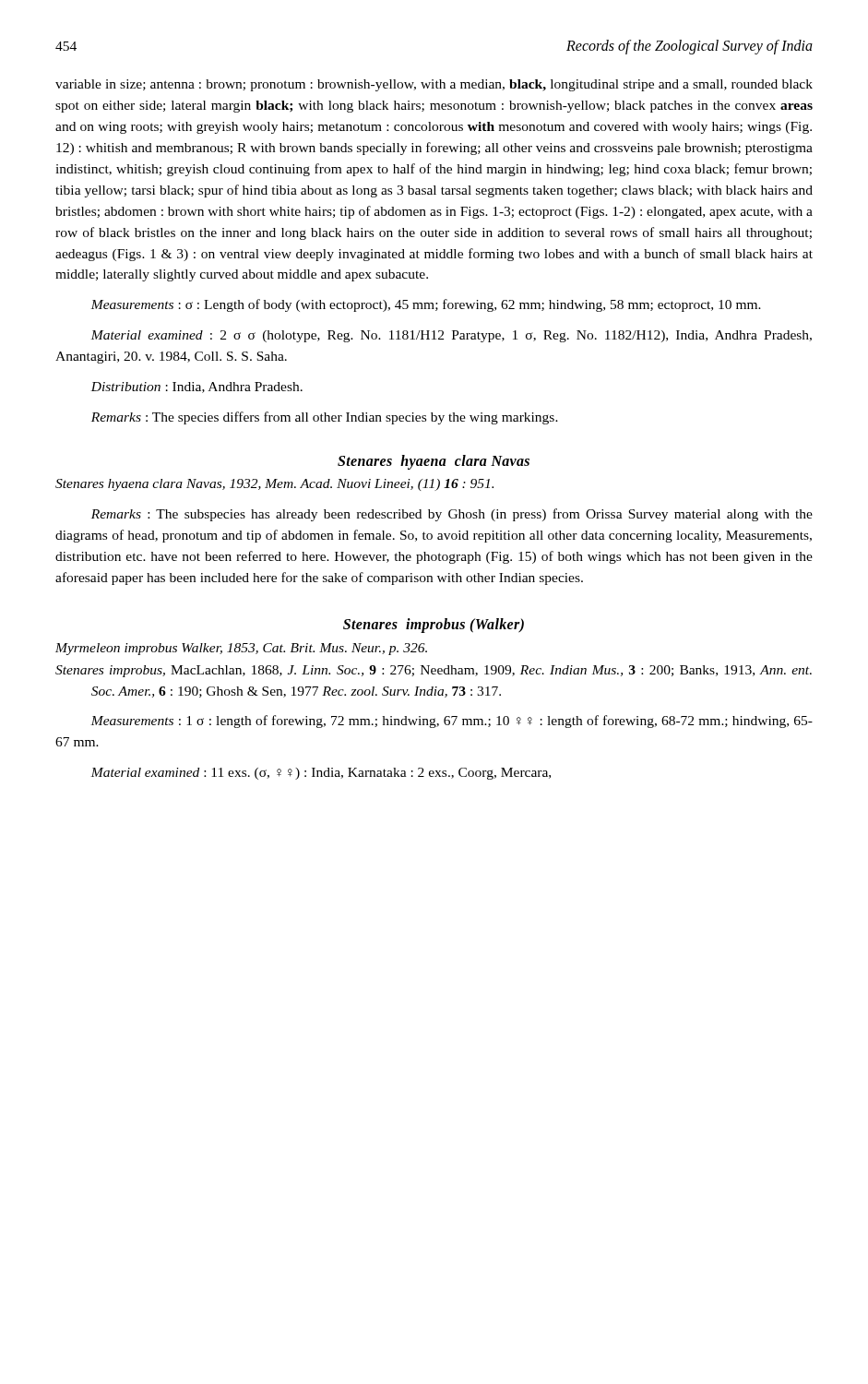Select the text block starting "Stenares improbus, MacLachlan, 1868, J. Linn. Soc.,"

tap(434, 680)
